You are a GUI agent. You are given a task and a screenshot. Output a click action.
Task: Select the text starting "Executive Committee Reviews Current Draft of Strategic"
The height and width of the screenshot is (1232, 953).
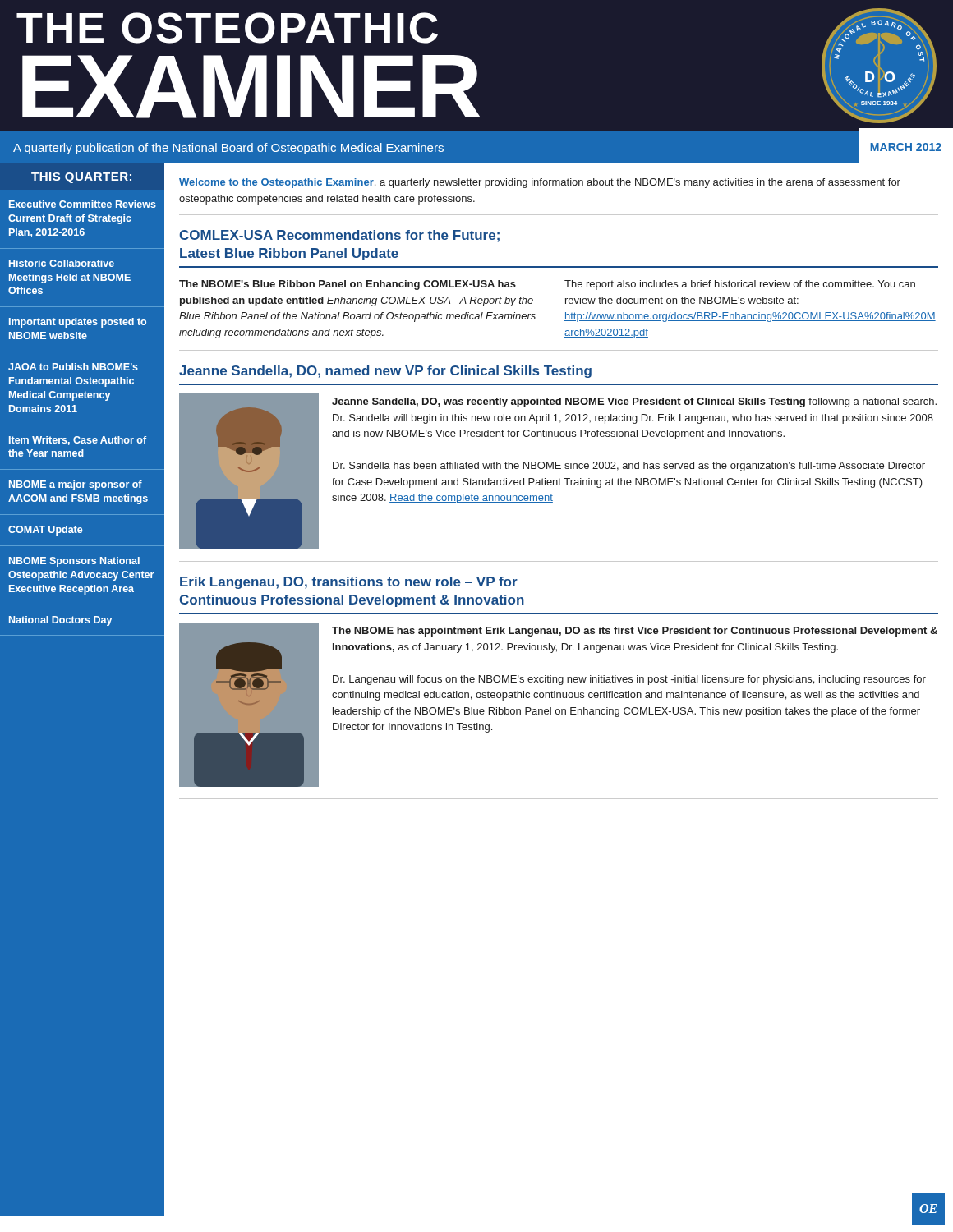tap(82, 218)
